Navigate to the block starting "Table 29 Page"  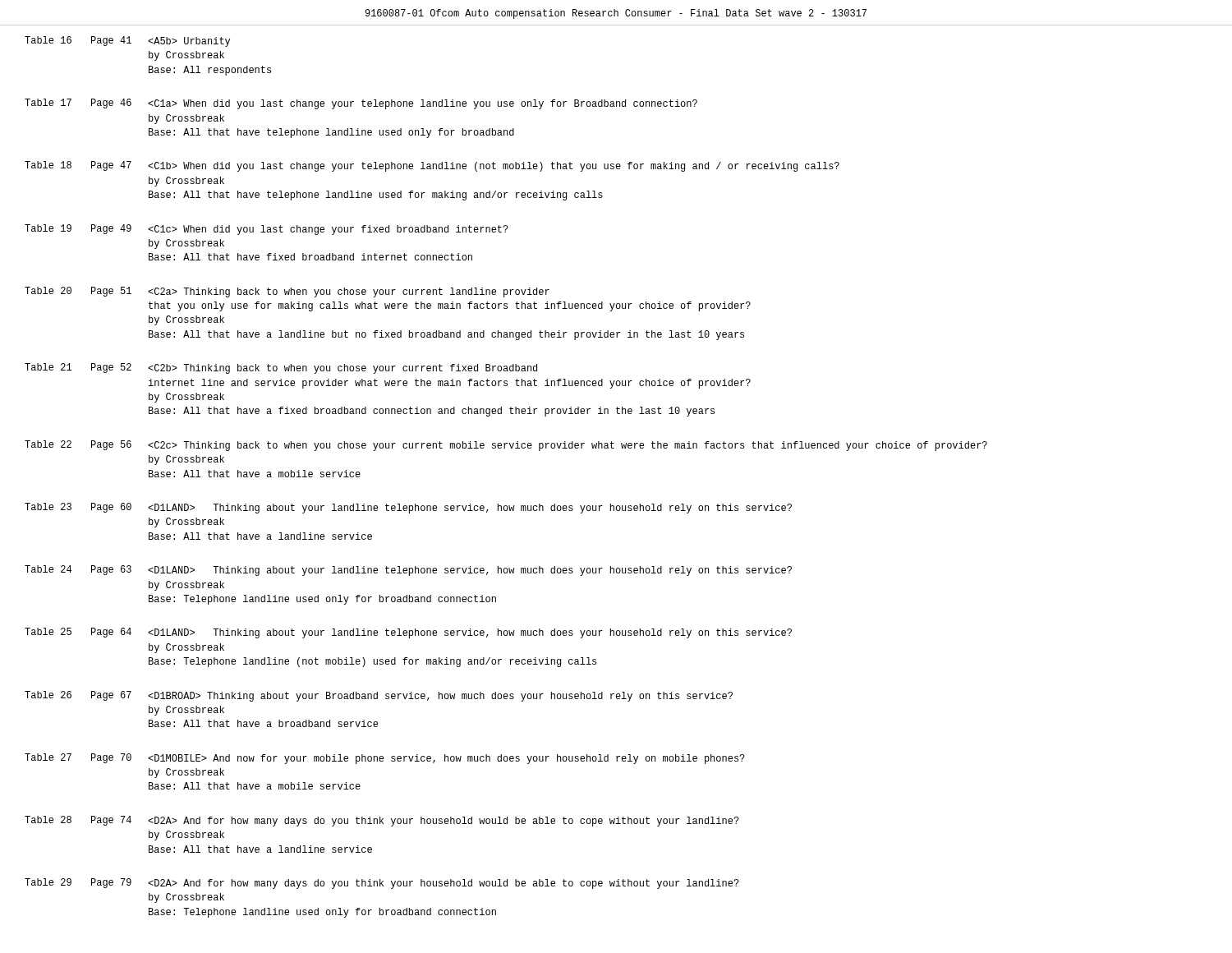(x=382, y=884)
